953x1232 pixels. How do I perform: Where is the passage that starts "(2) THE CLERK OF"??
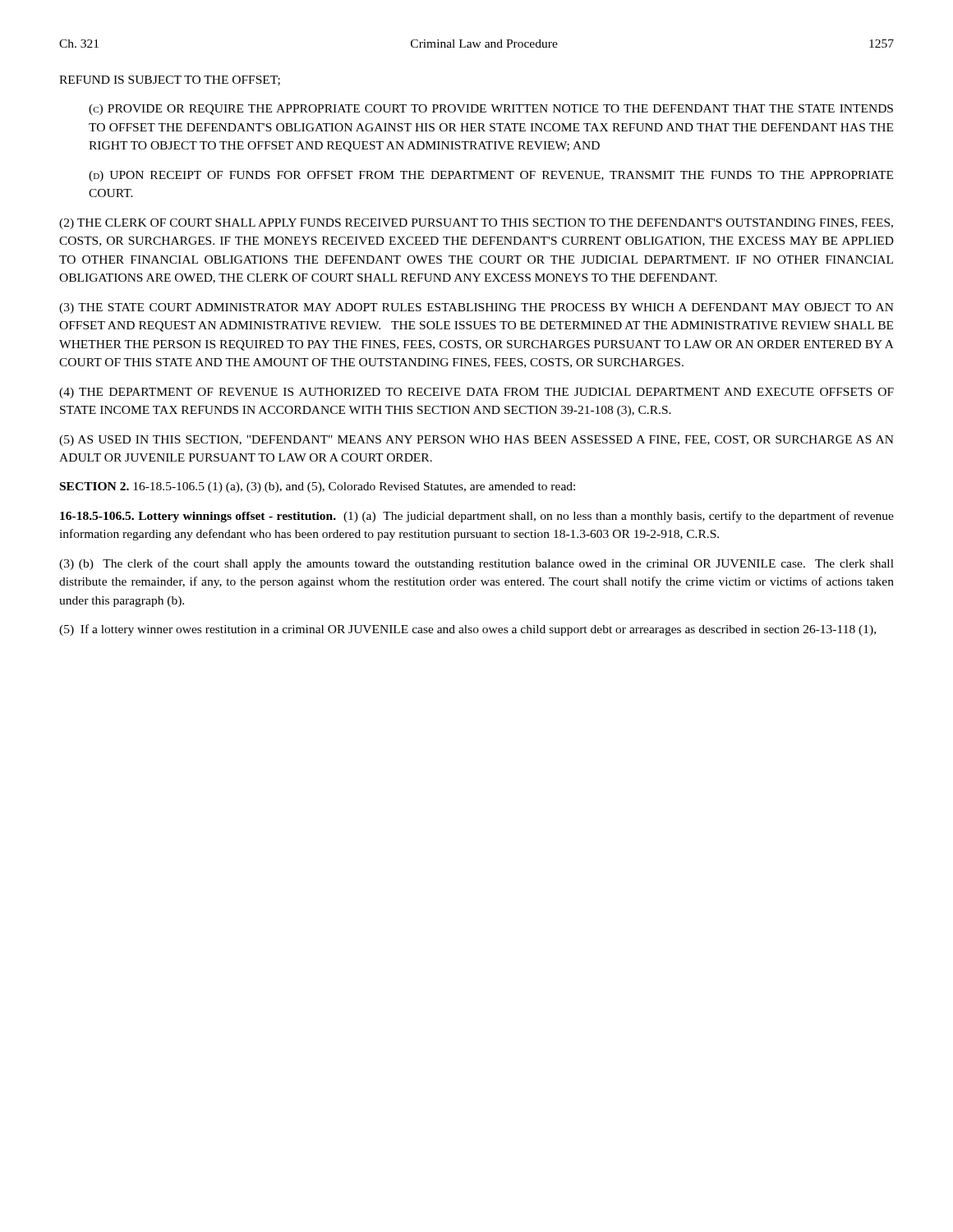[476, 250]
